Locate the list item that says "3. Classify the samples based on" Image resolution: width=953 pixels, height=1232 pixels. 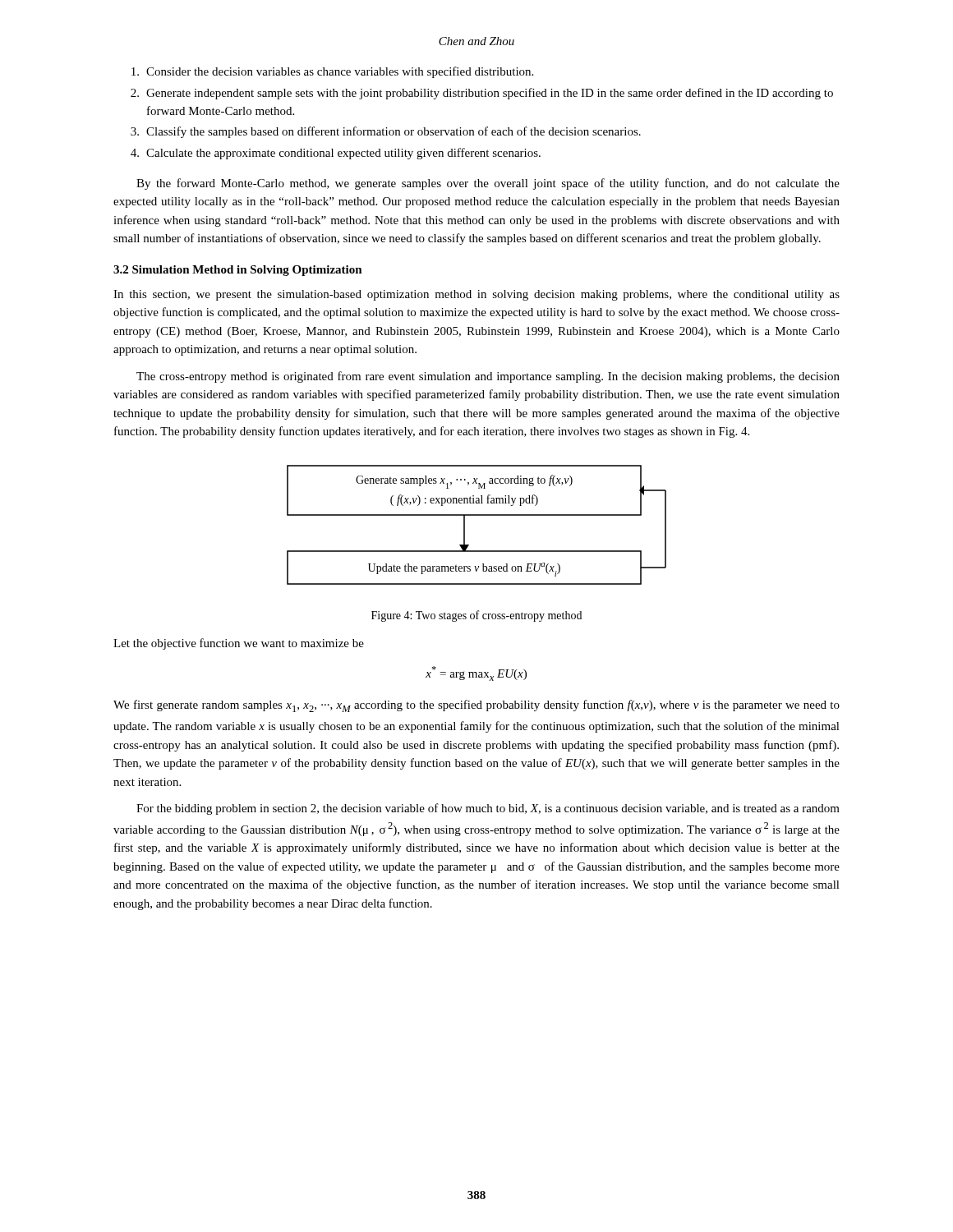[x=476, y=132]
